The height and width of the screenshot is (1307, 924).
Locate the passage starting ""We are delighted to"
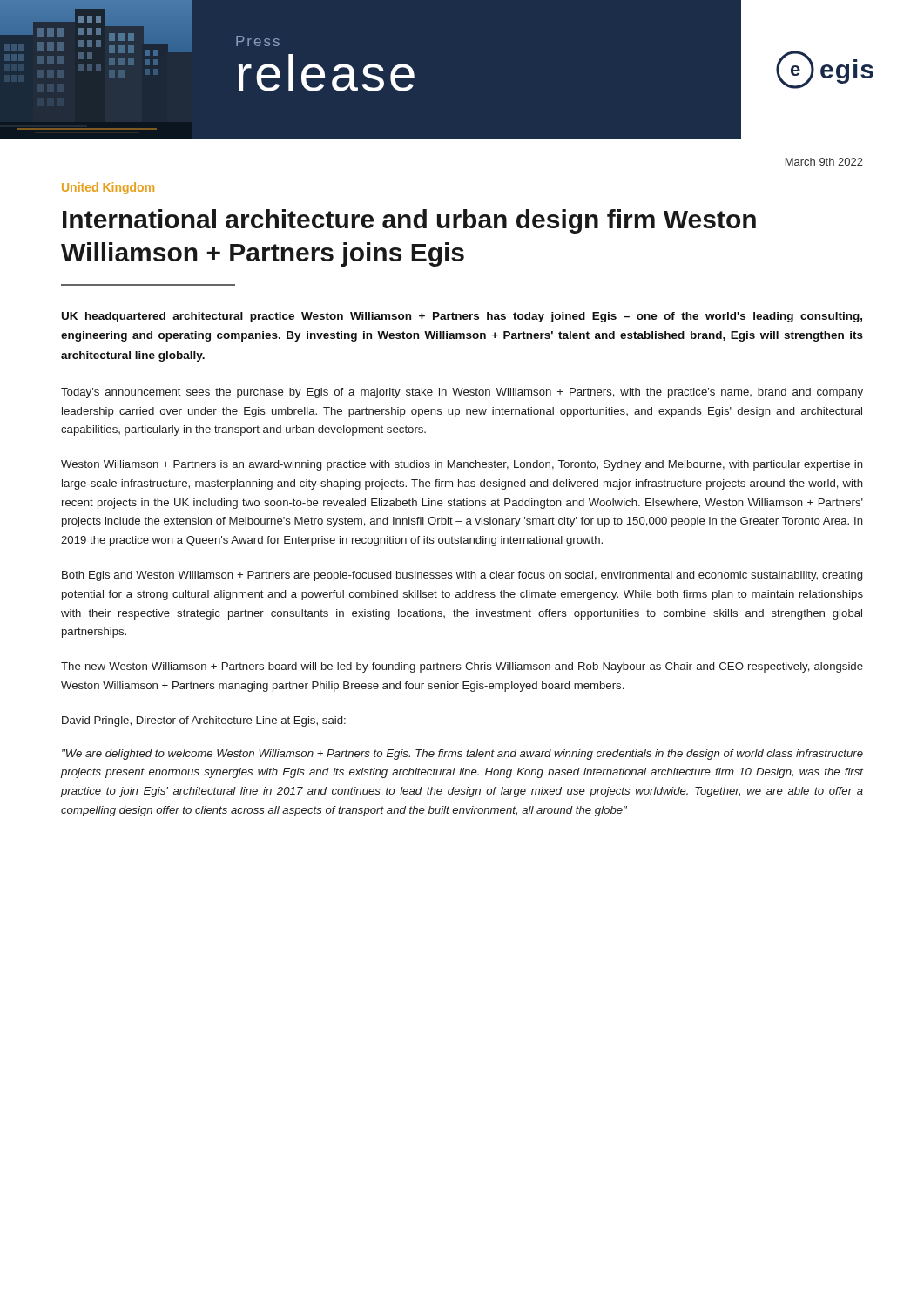pos(462,781)
